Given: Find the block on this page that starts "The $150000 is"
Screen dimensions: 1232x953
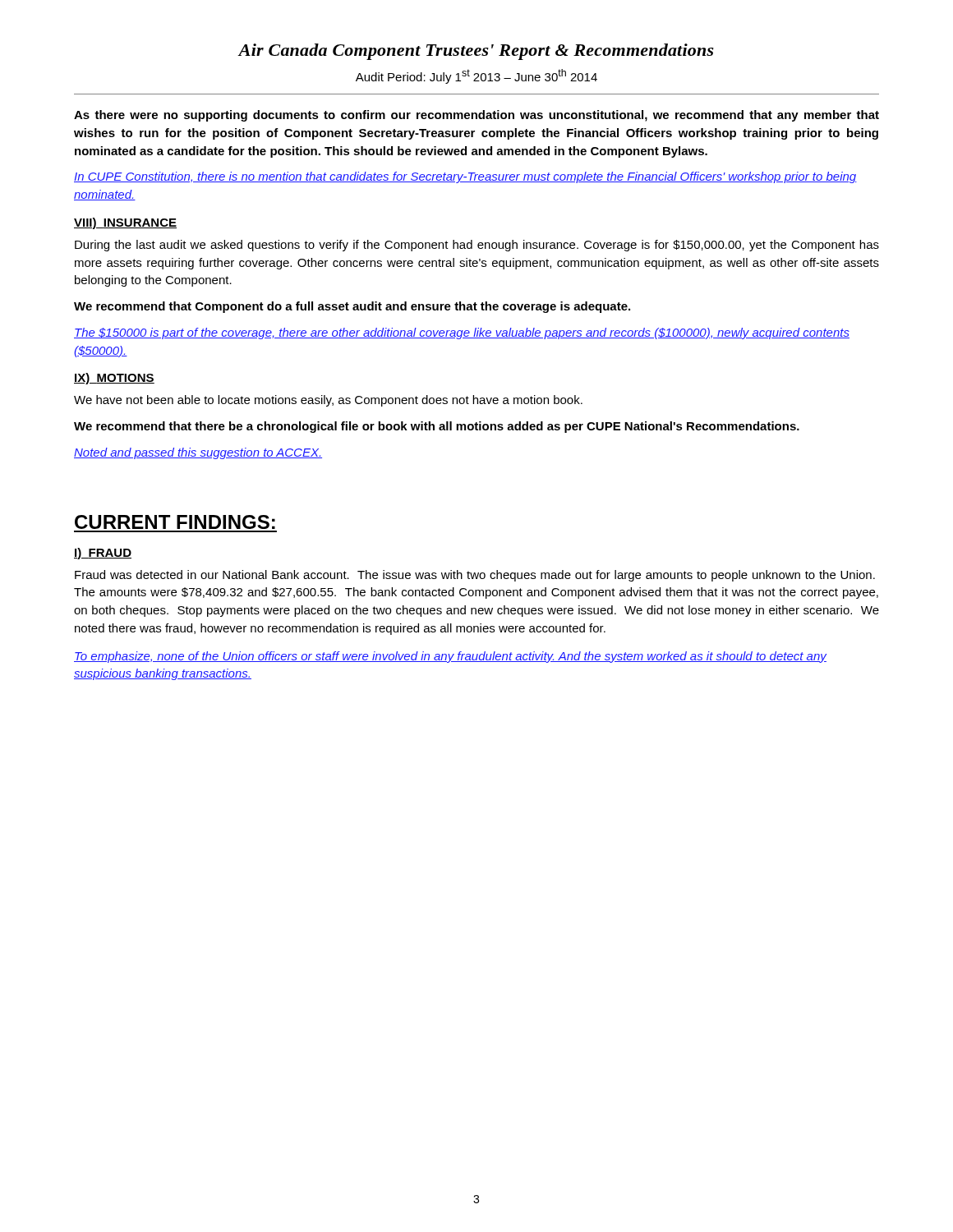Looking at the screenshot, I should click(476, 341).
